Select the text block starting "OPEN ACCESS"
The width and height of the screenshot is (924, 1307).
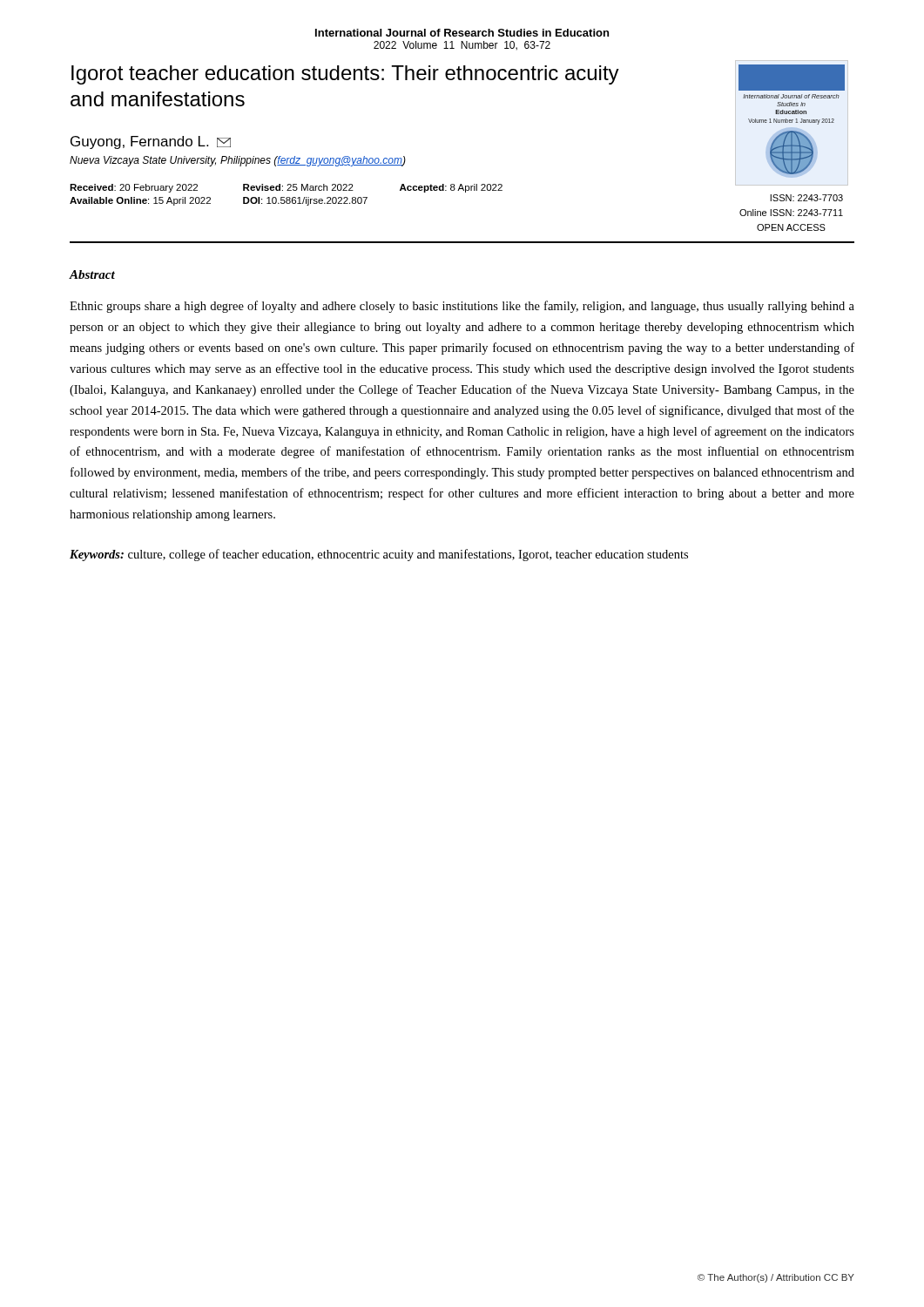click(x=791, y=227)
